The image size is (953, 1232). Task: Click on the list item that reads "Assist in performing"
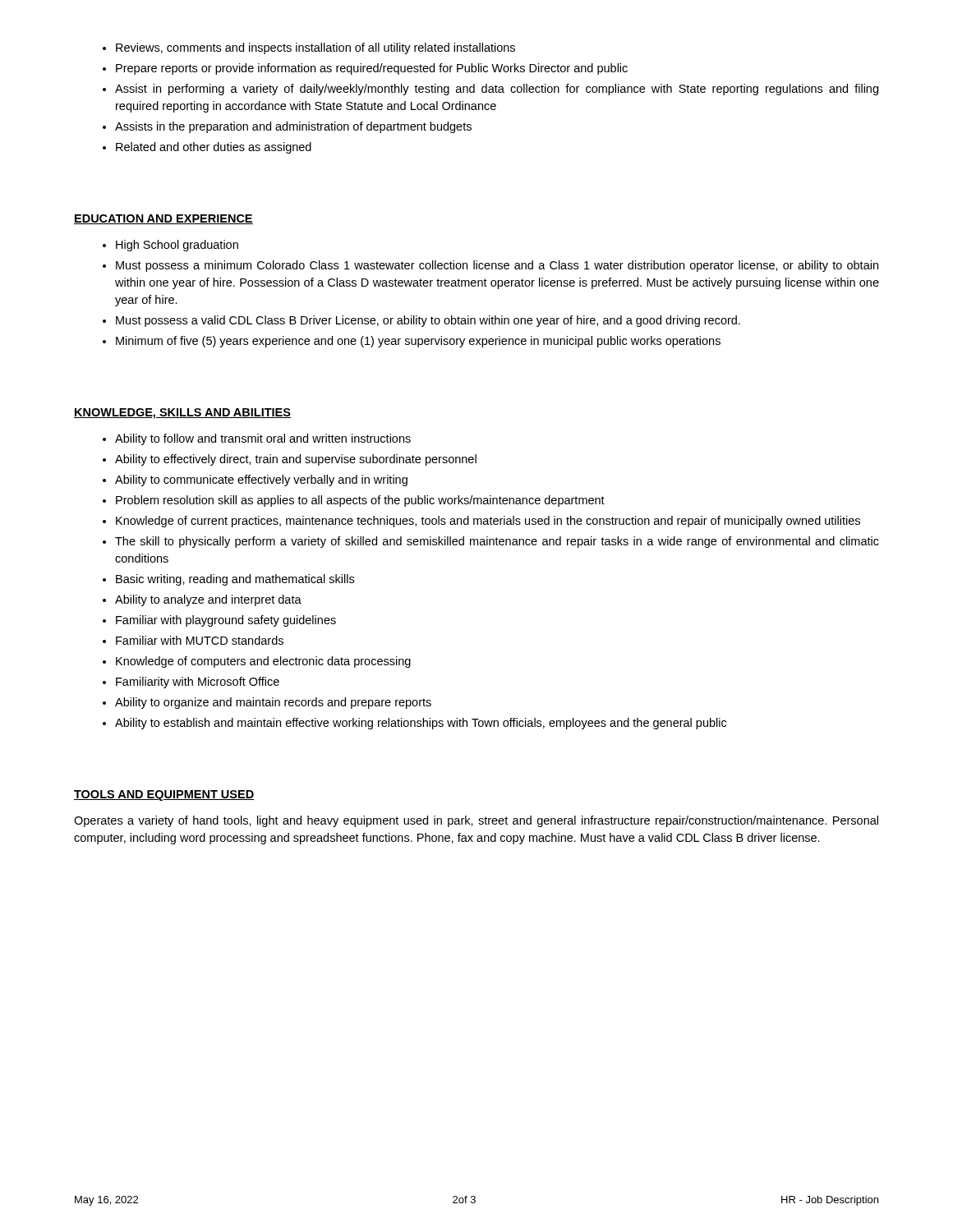pos(485,98)
